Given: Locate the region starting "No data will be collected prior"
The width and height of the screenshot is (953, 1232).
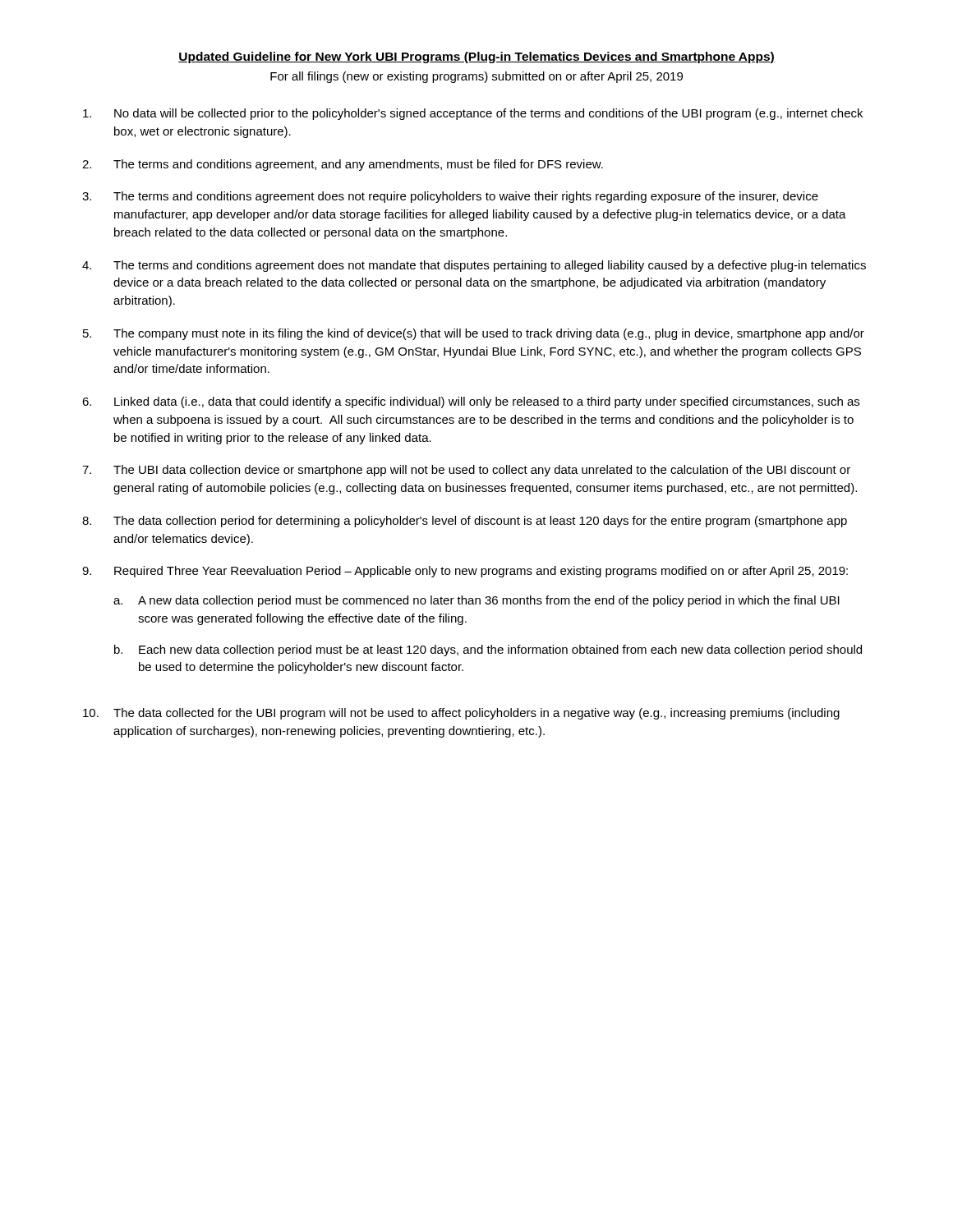Looking at the screenshot, I should (476, 122).
